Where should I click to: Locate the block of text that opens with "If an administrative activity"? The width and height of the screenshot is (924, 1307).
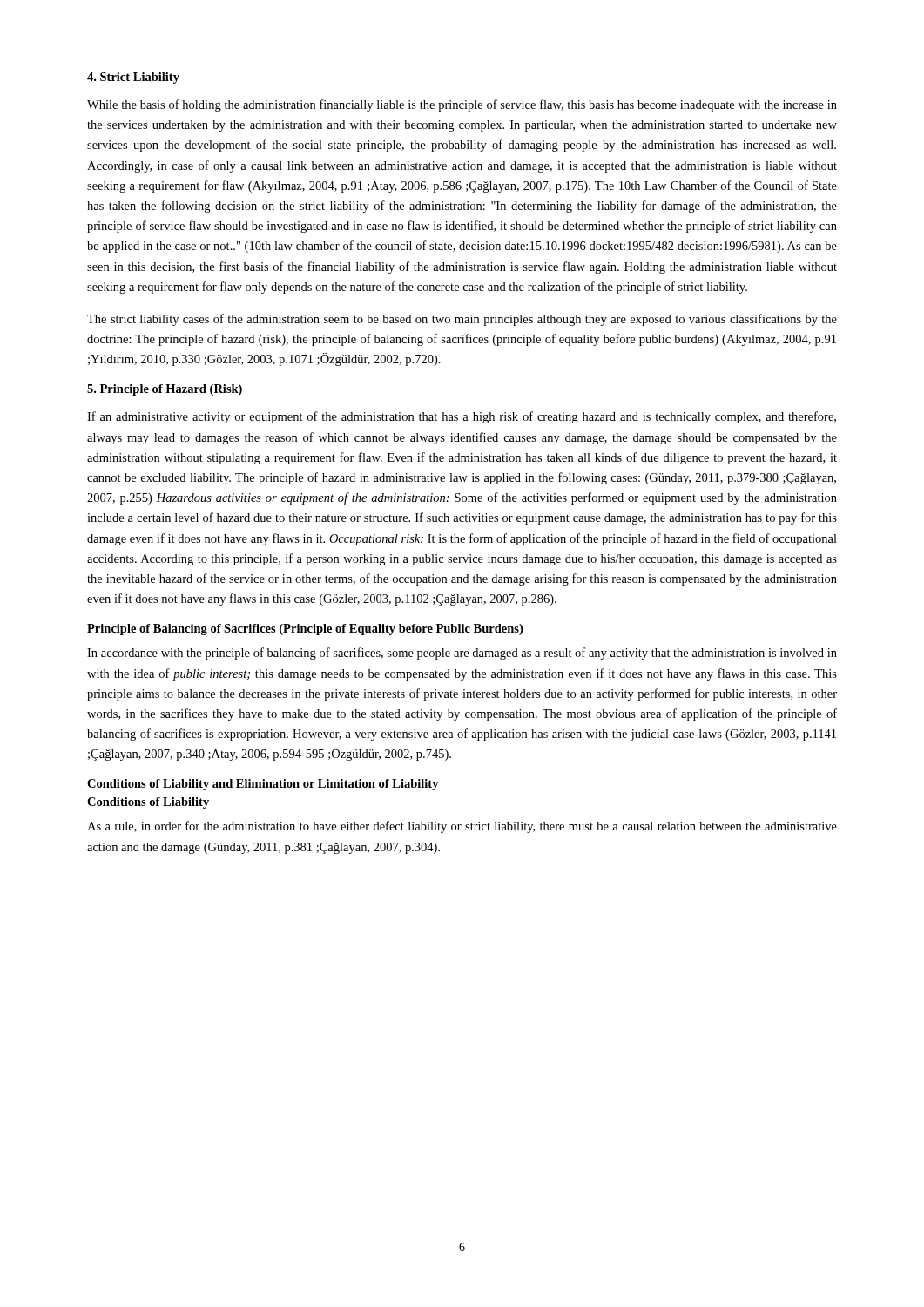point(462,508)
